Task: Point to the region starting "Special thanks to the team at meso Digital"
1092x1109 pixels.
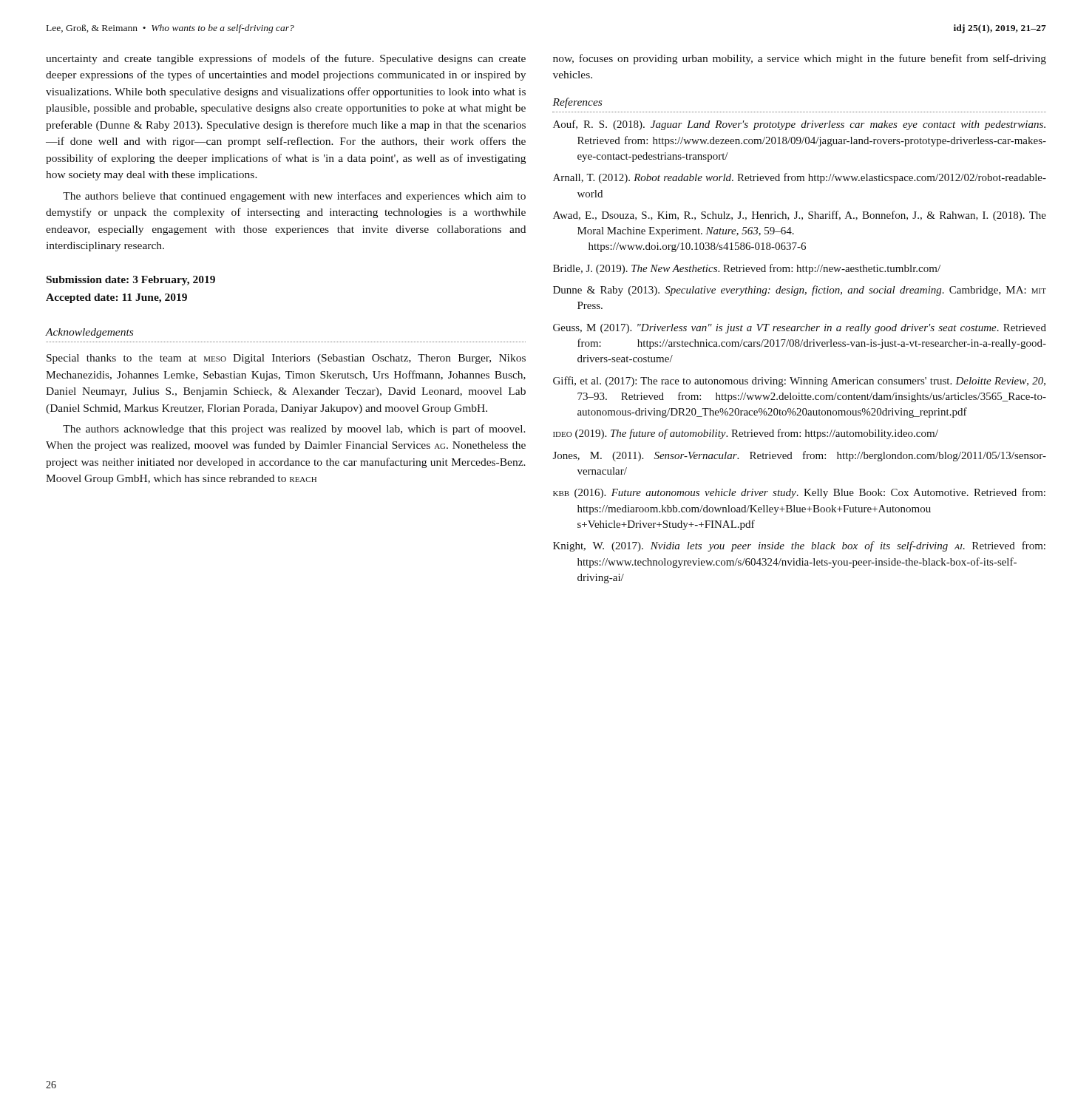Action: click(x=286, y=418)
